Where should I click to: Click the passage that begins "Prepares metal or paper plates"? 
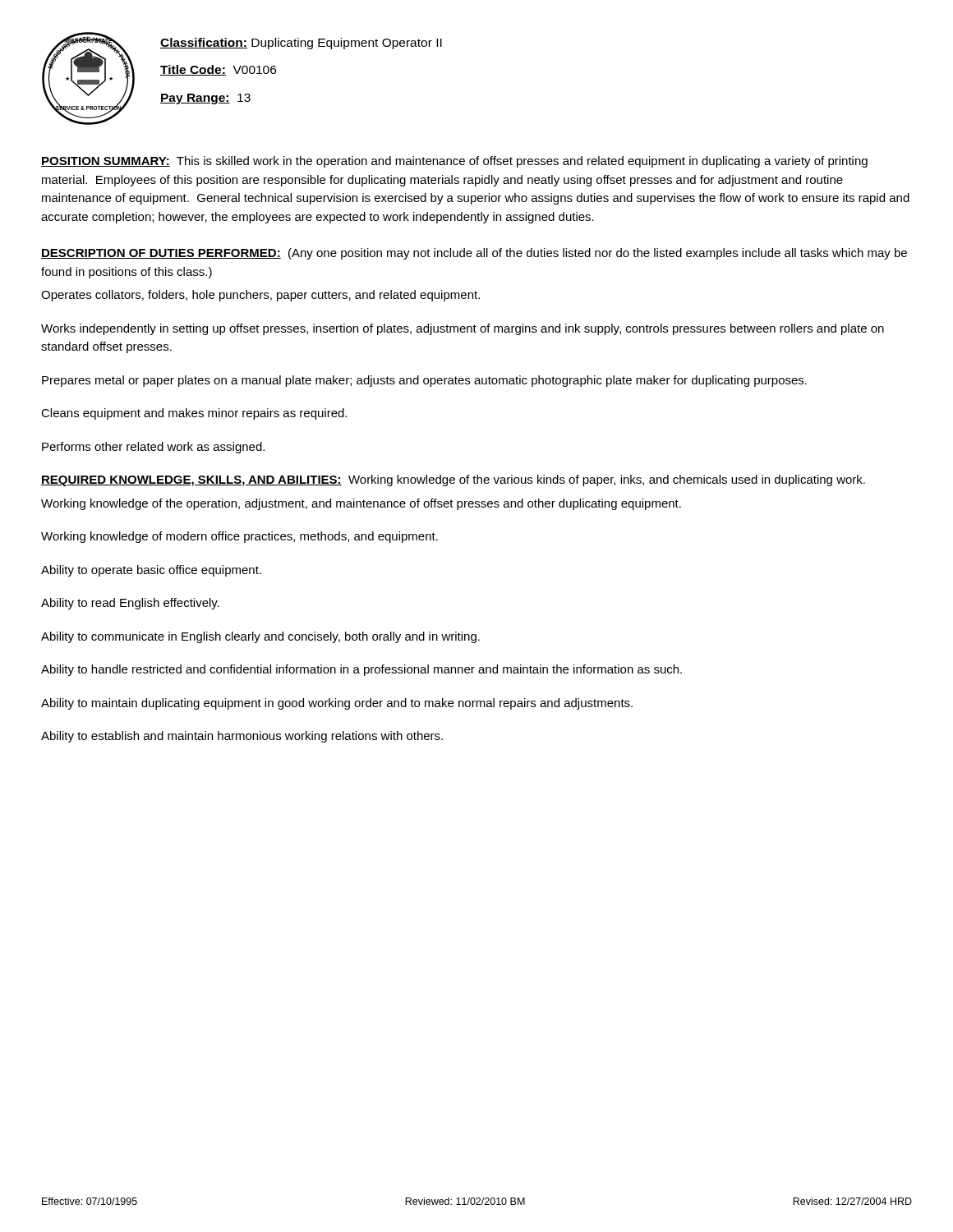click(x=424, y=379)
